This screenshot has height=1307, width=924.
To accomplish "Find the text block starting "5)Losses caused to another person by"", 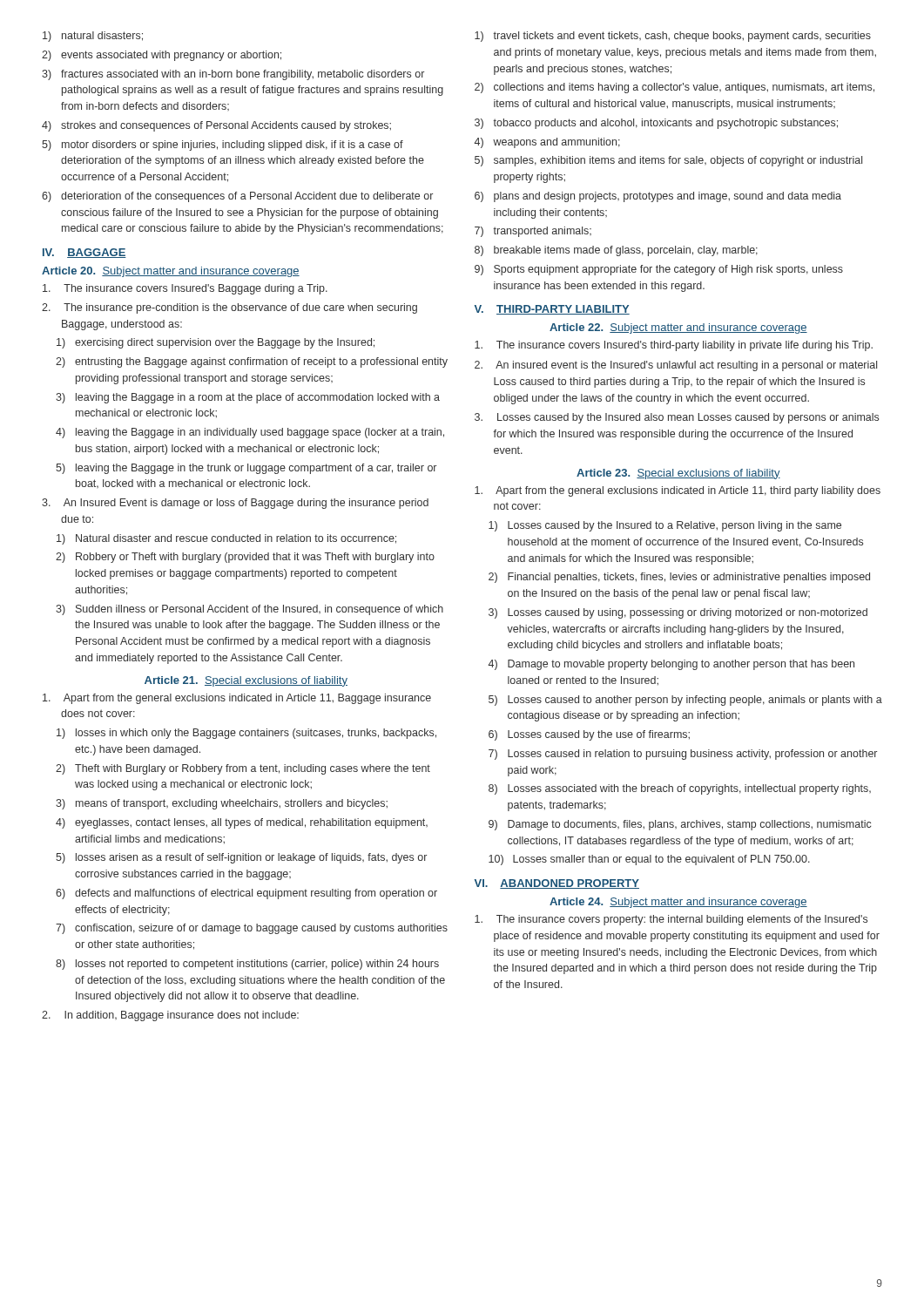I will 685,708.
